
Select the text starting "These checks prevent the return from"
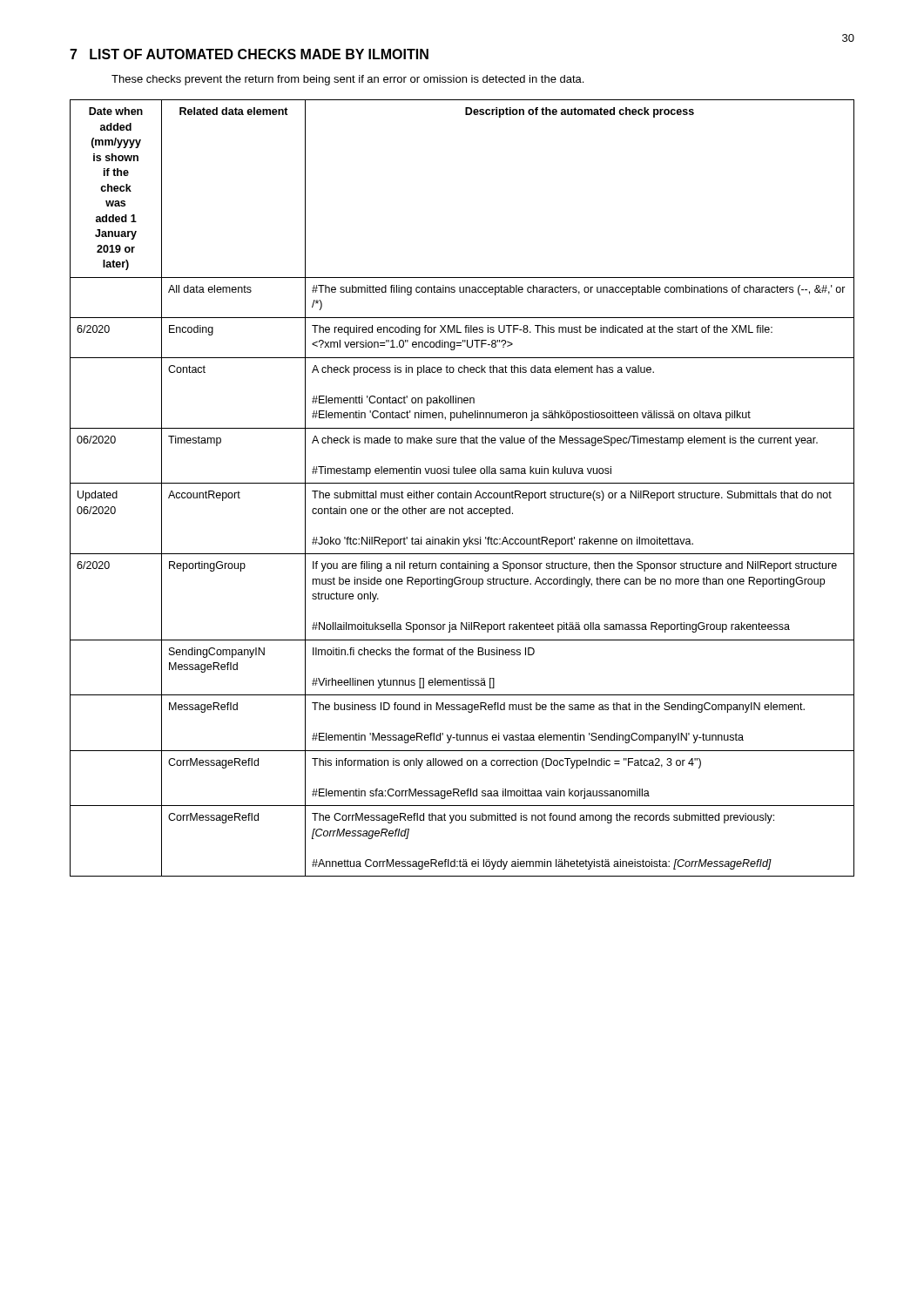coord(348,79)
